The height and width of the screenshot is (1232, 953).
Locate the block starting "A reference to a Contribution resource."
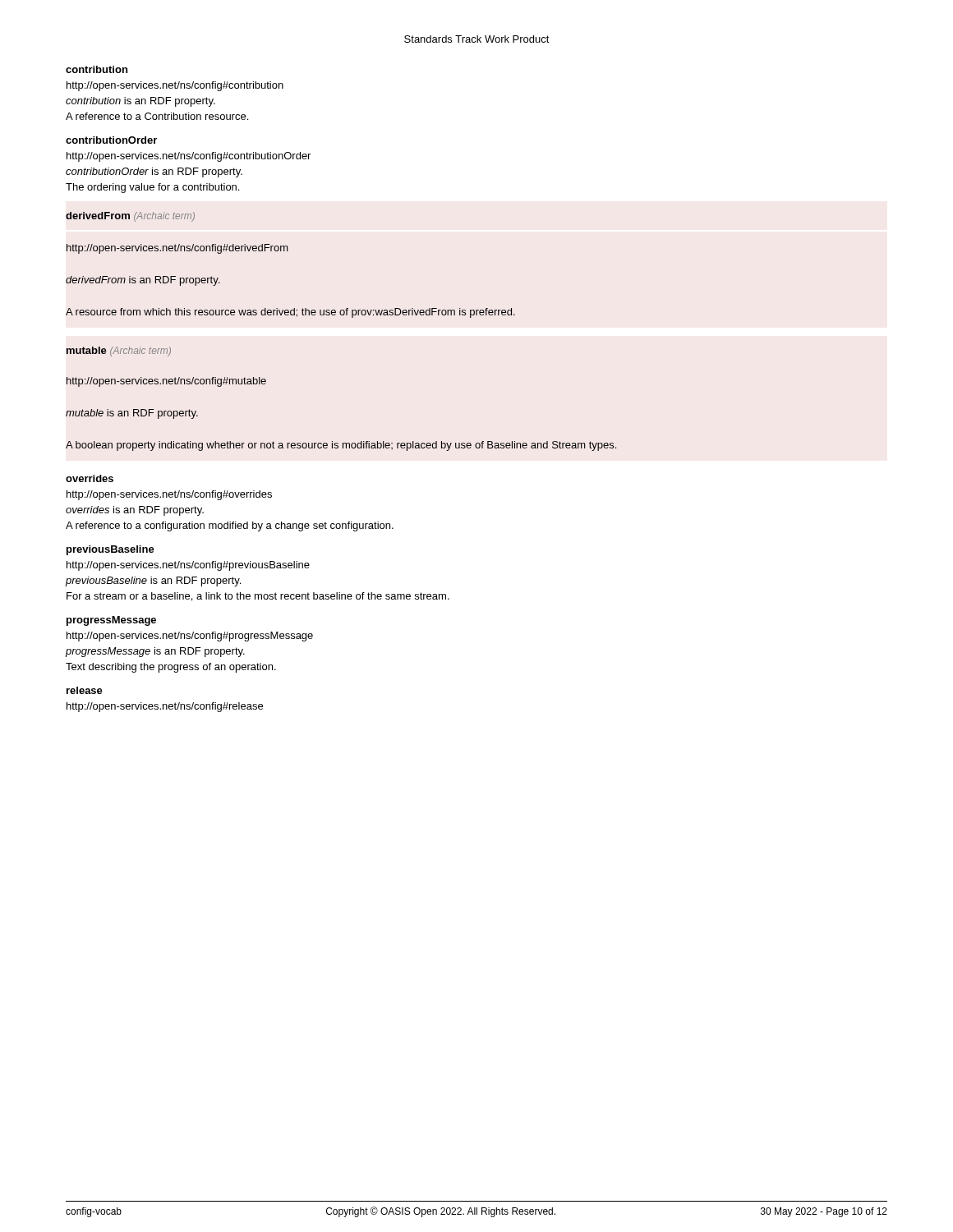157,116
